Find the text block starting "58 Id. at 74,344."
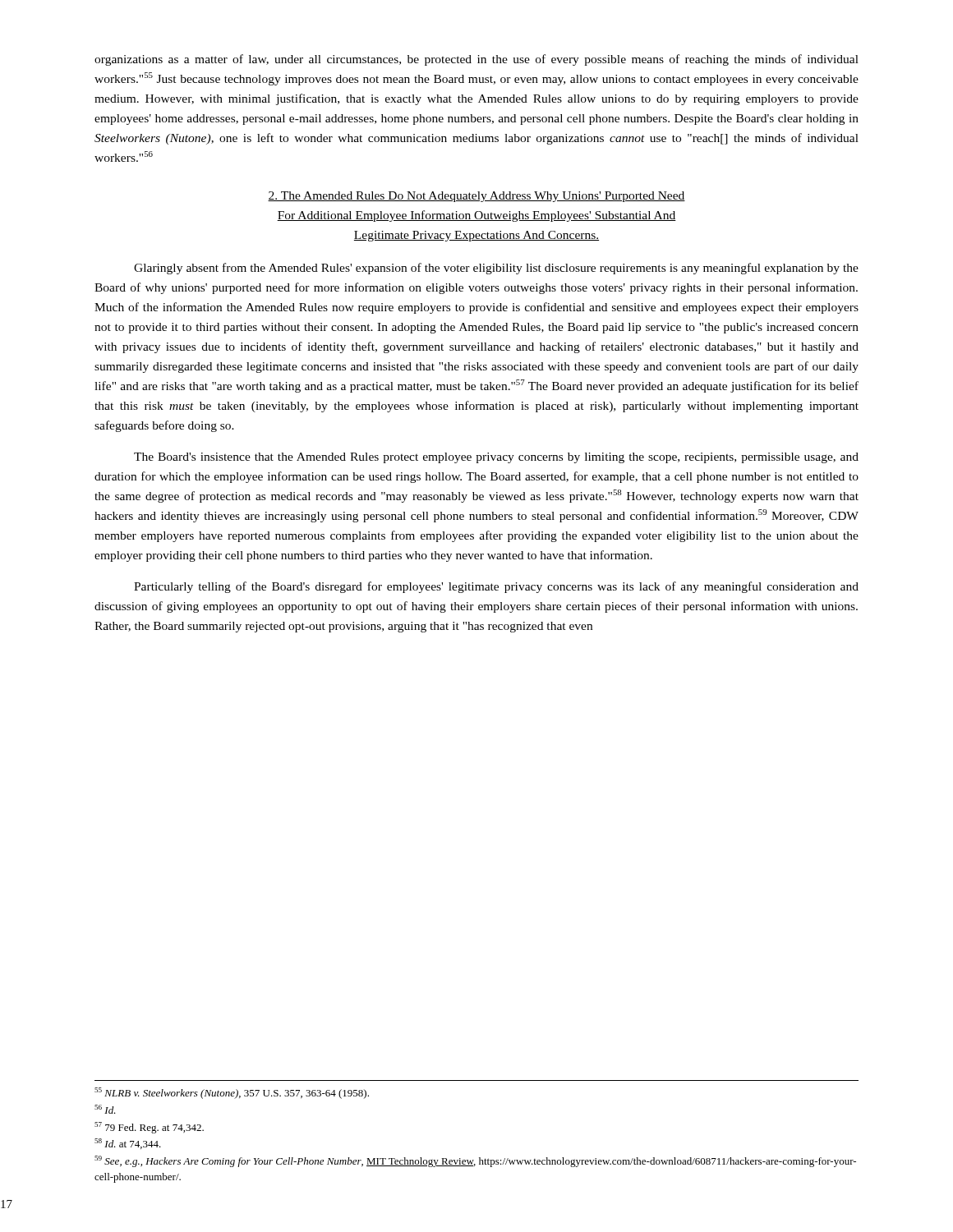 click(x=128, y=1144)
